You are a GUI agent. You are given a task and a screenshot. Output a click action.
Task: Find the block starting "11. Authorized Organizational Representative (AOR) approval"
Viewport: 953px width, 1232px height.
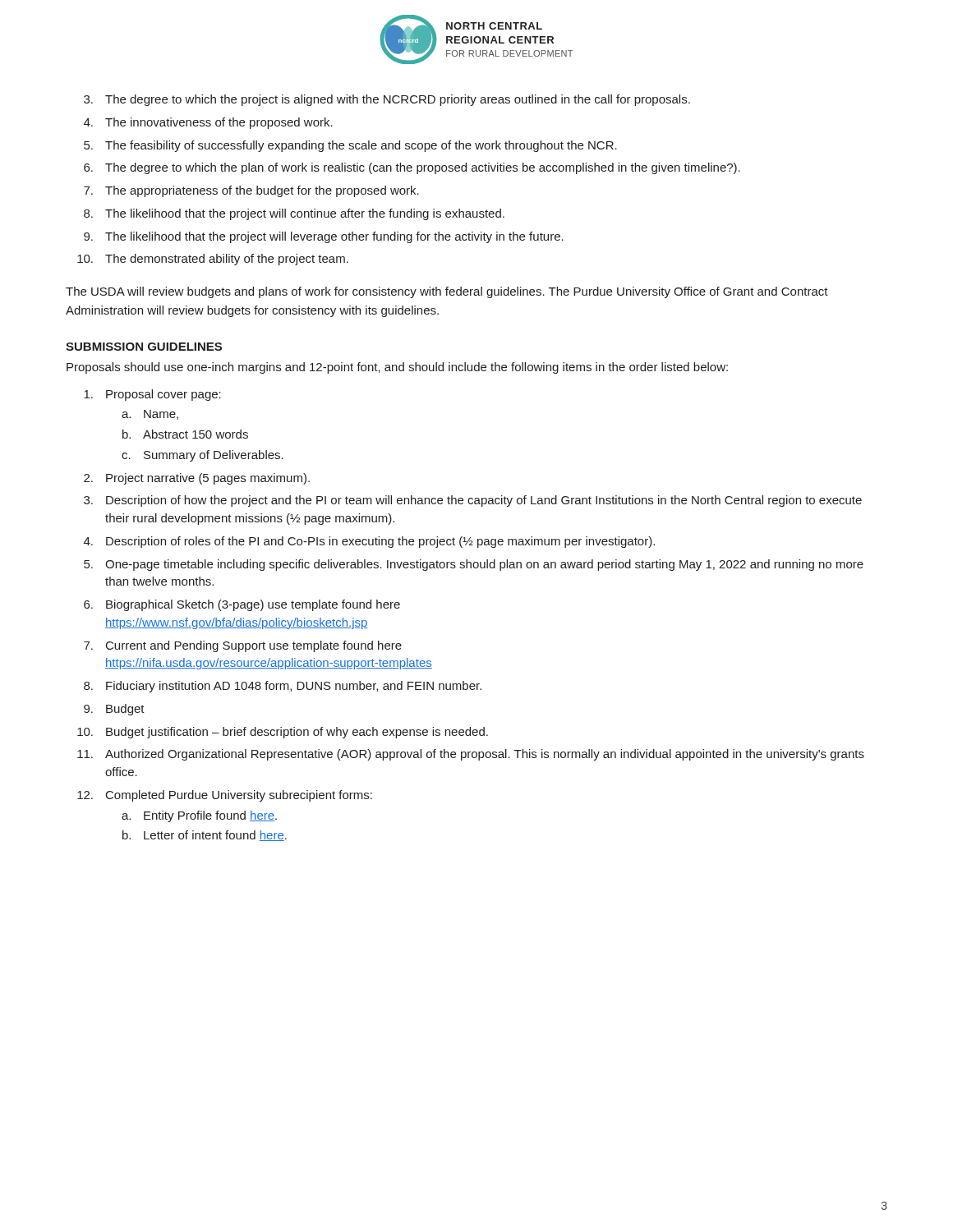476,763
